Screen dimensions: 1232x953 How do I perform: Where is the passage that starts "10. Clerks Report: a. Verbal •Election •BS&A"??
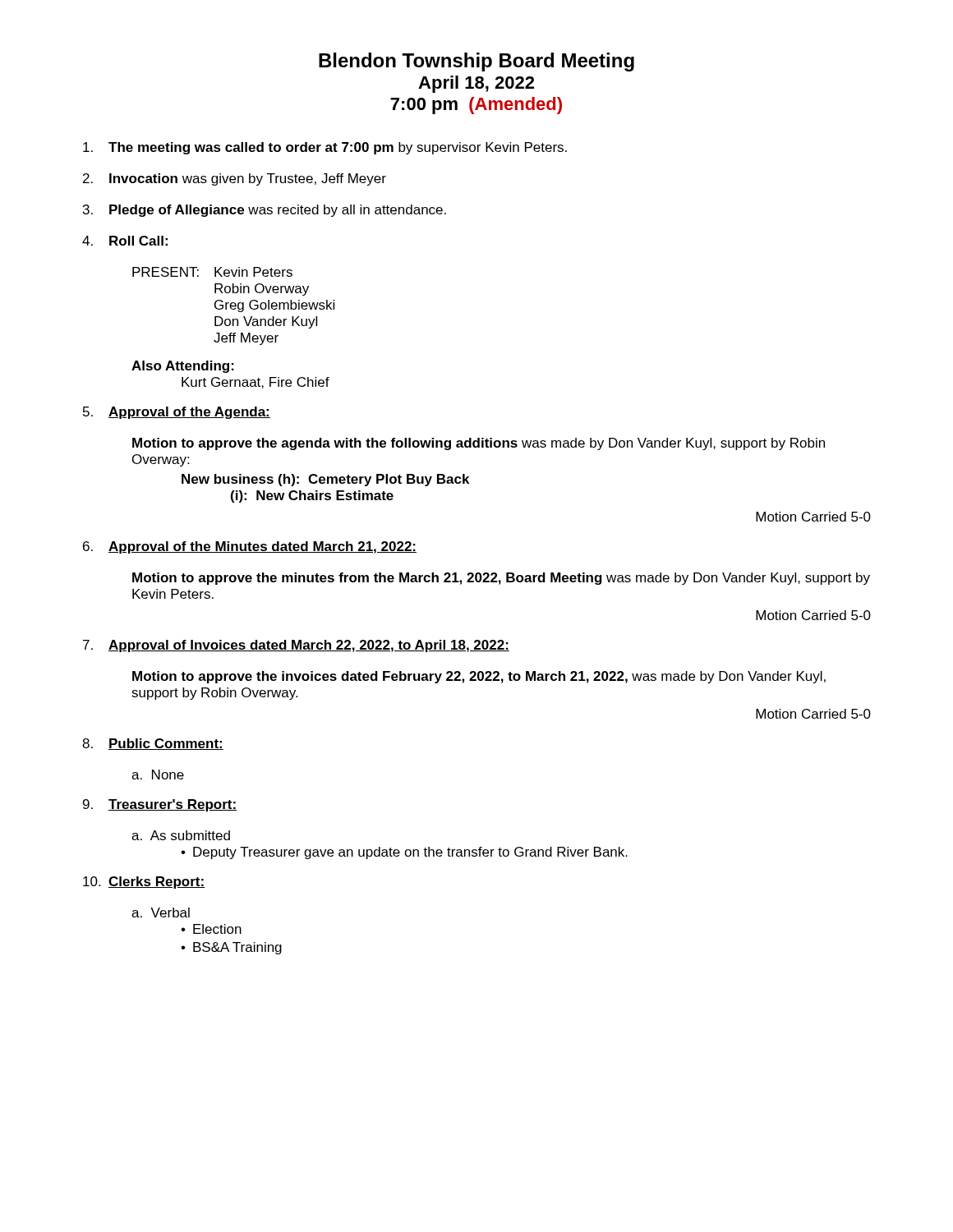coord(144,883)
